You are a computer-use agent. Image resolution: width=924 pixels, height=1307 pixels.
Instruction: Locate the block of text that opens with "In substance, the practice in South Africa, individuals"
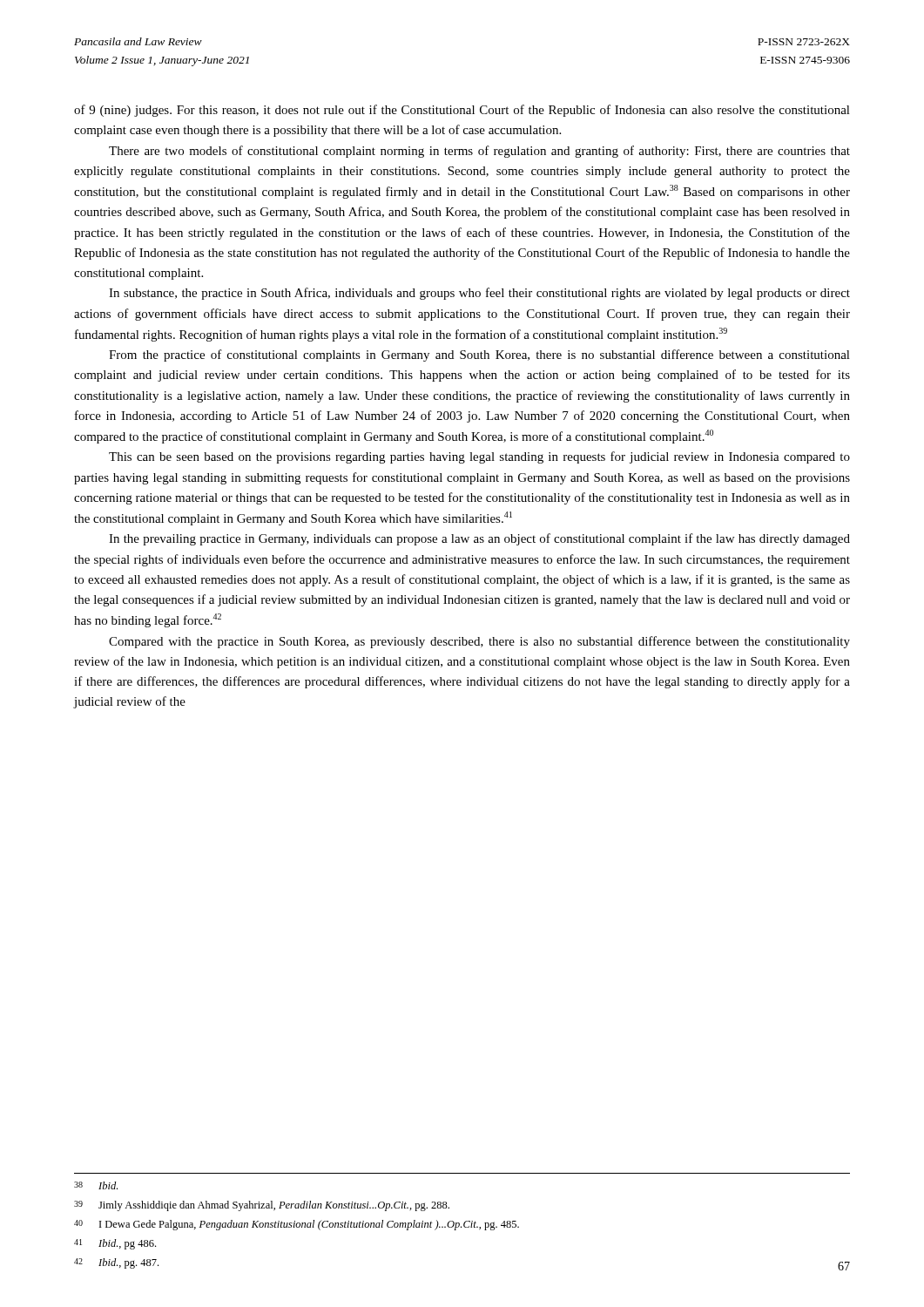(x=462, y=314)
